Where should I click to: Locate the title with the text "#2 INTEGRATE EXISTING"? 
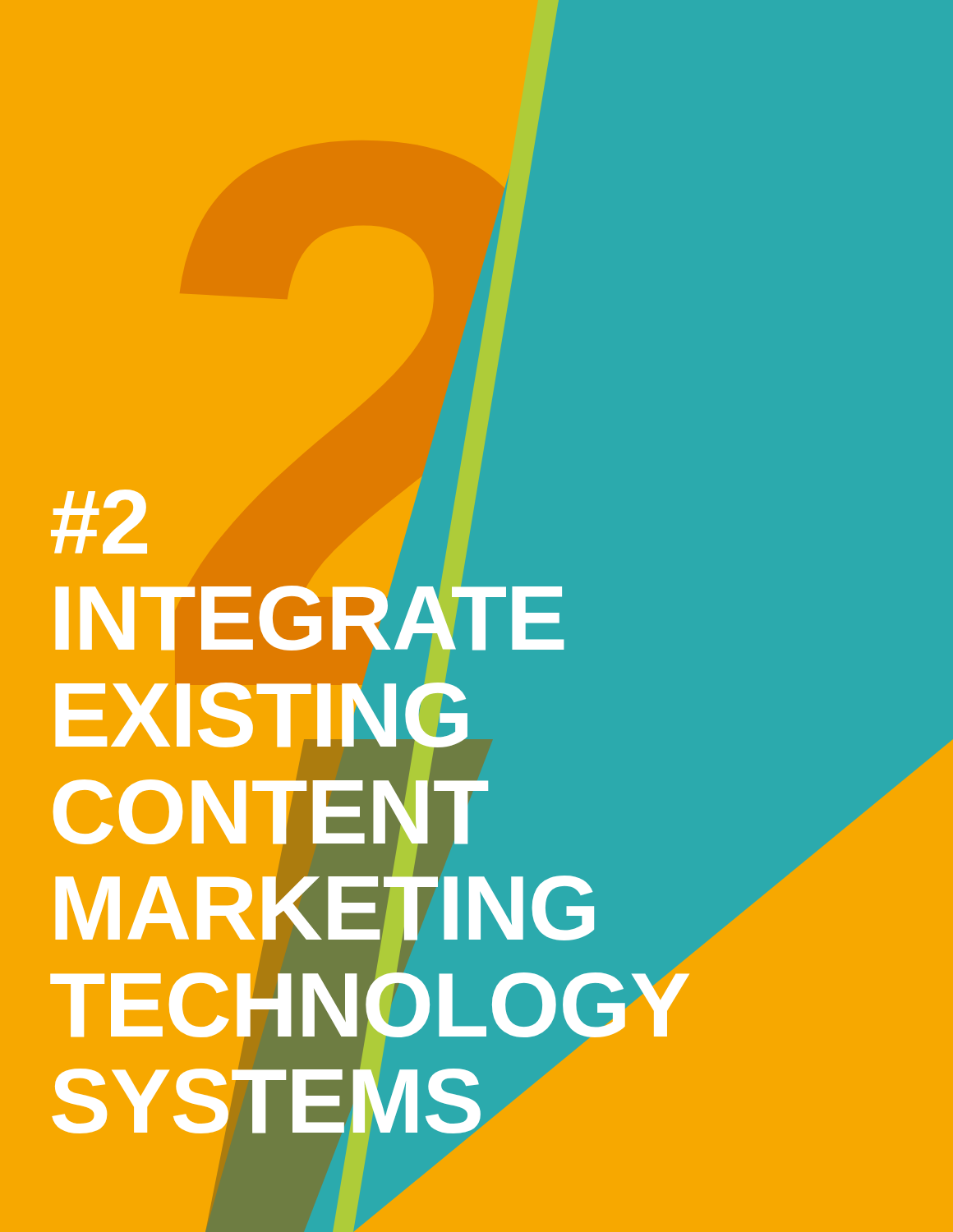[370, 812]
